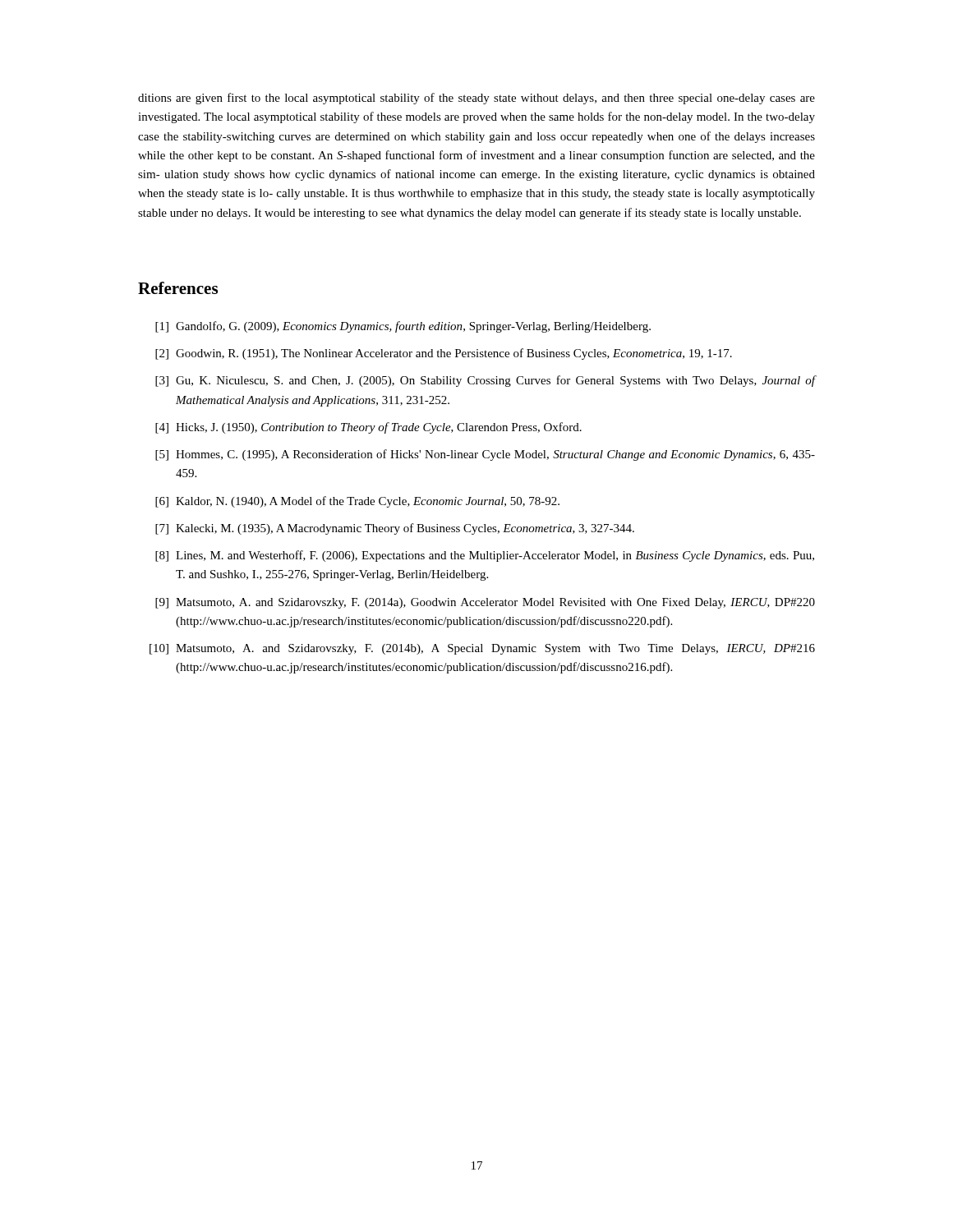Click the passage that begins "[2] Goodwin, R. (1951), The"
Viewport: 953px width, 1232px height.
476,354
